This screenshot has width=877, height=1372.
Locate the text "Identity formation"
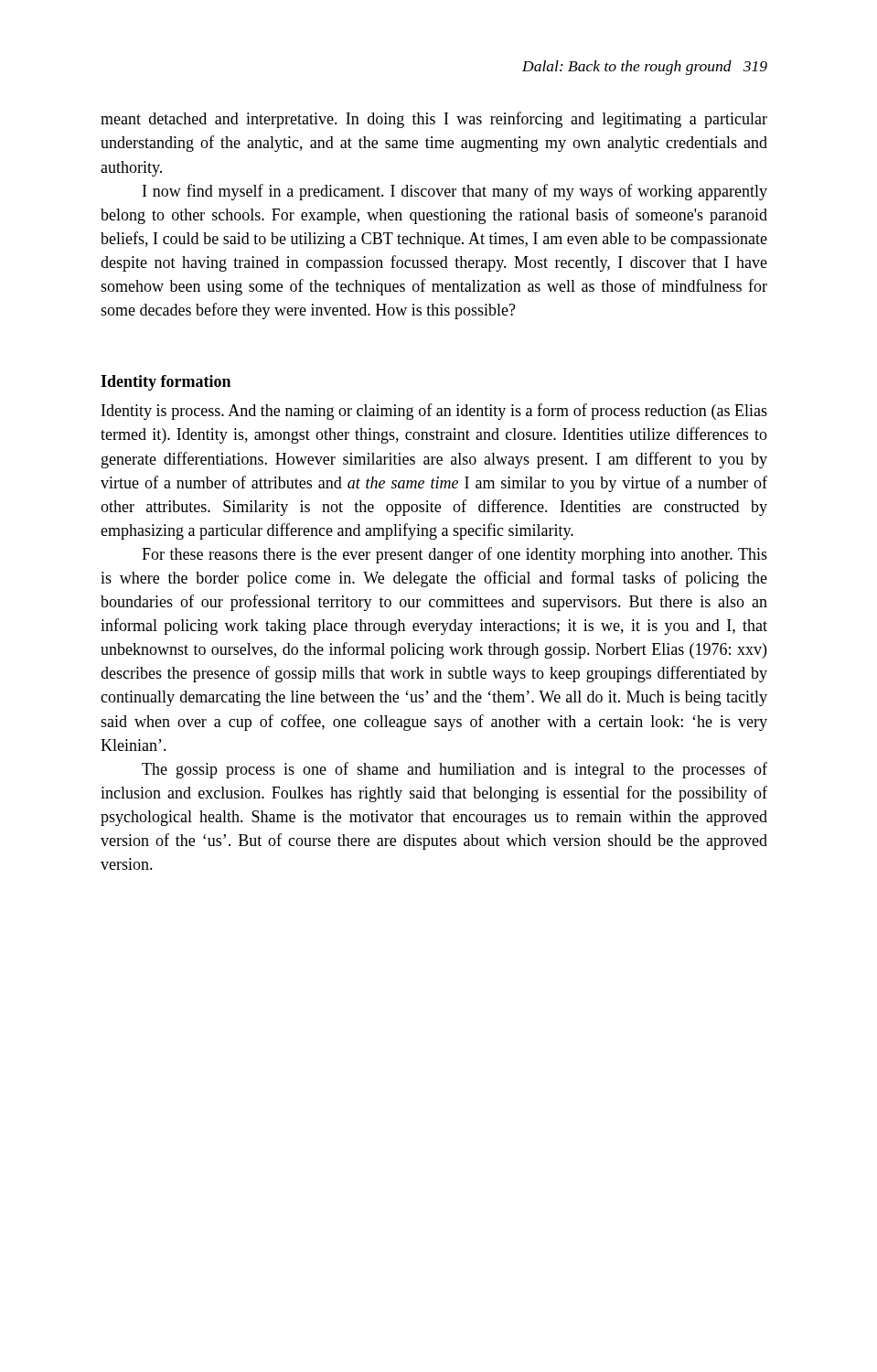[166, 382]
